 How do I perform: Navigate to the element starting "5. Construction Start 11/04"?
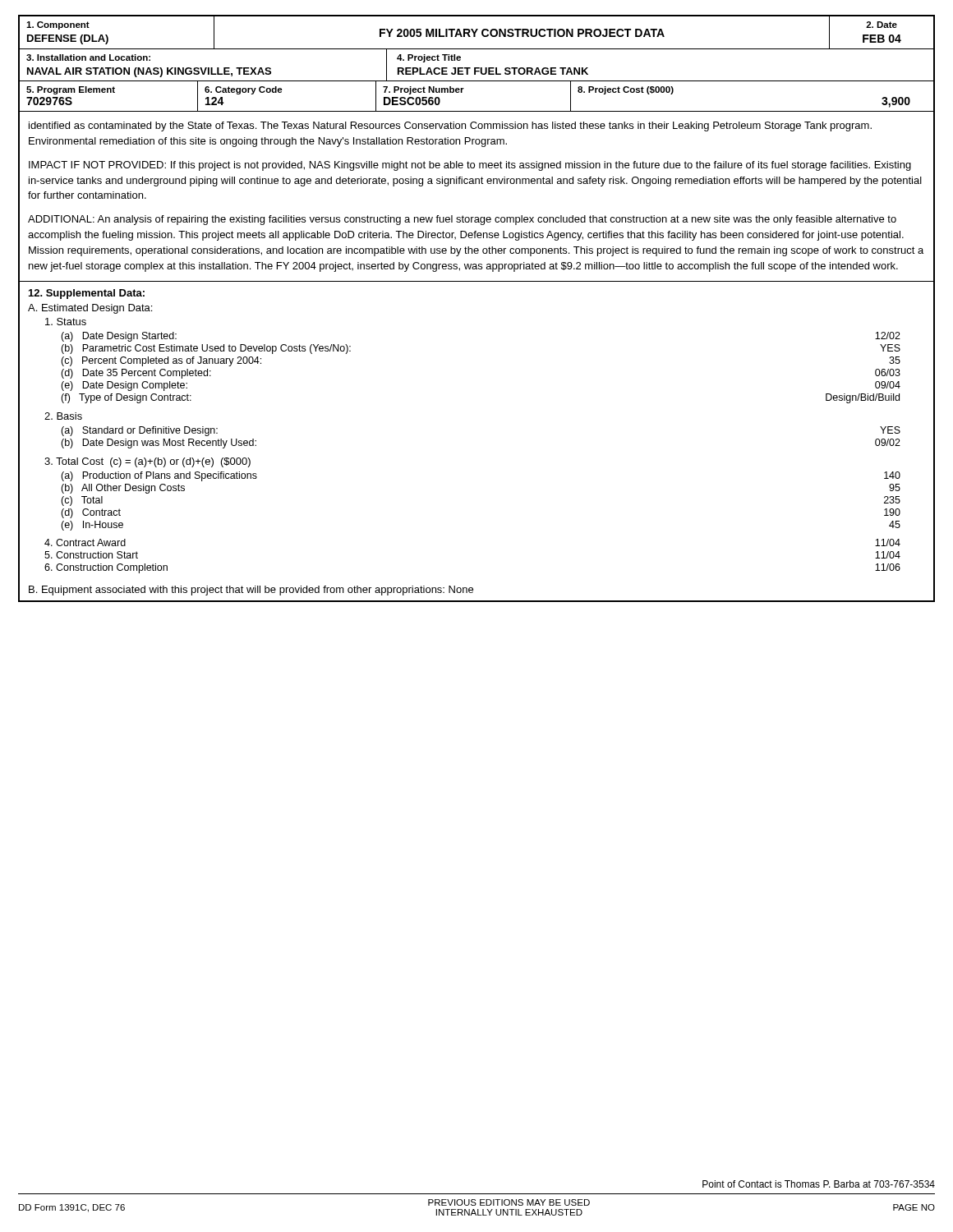coord(83,555)
